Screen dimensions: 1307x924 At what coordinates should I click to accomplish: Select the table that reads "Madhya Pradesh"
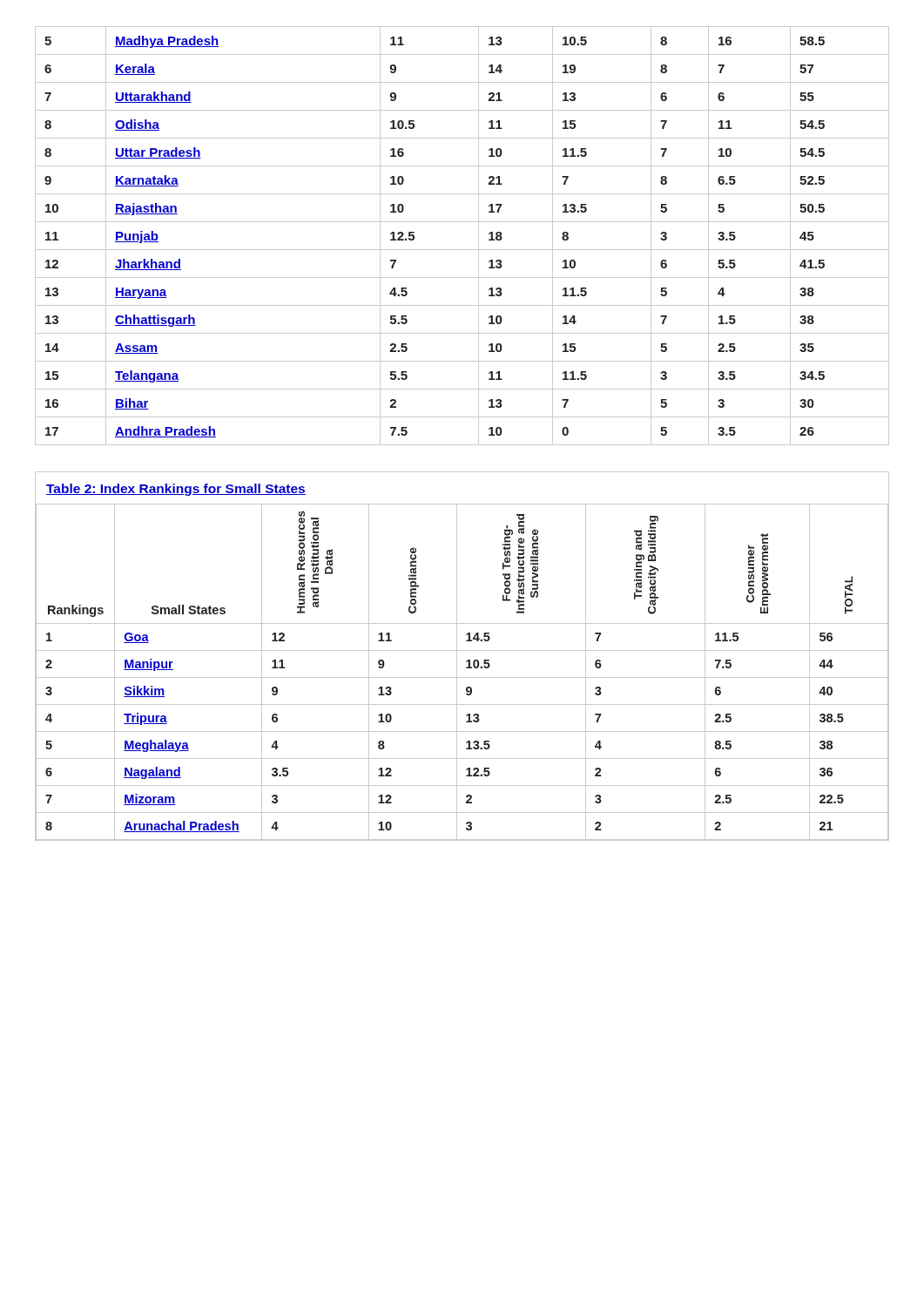click(462, 236)
